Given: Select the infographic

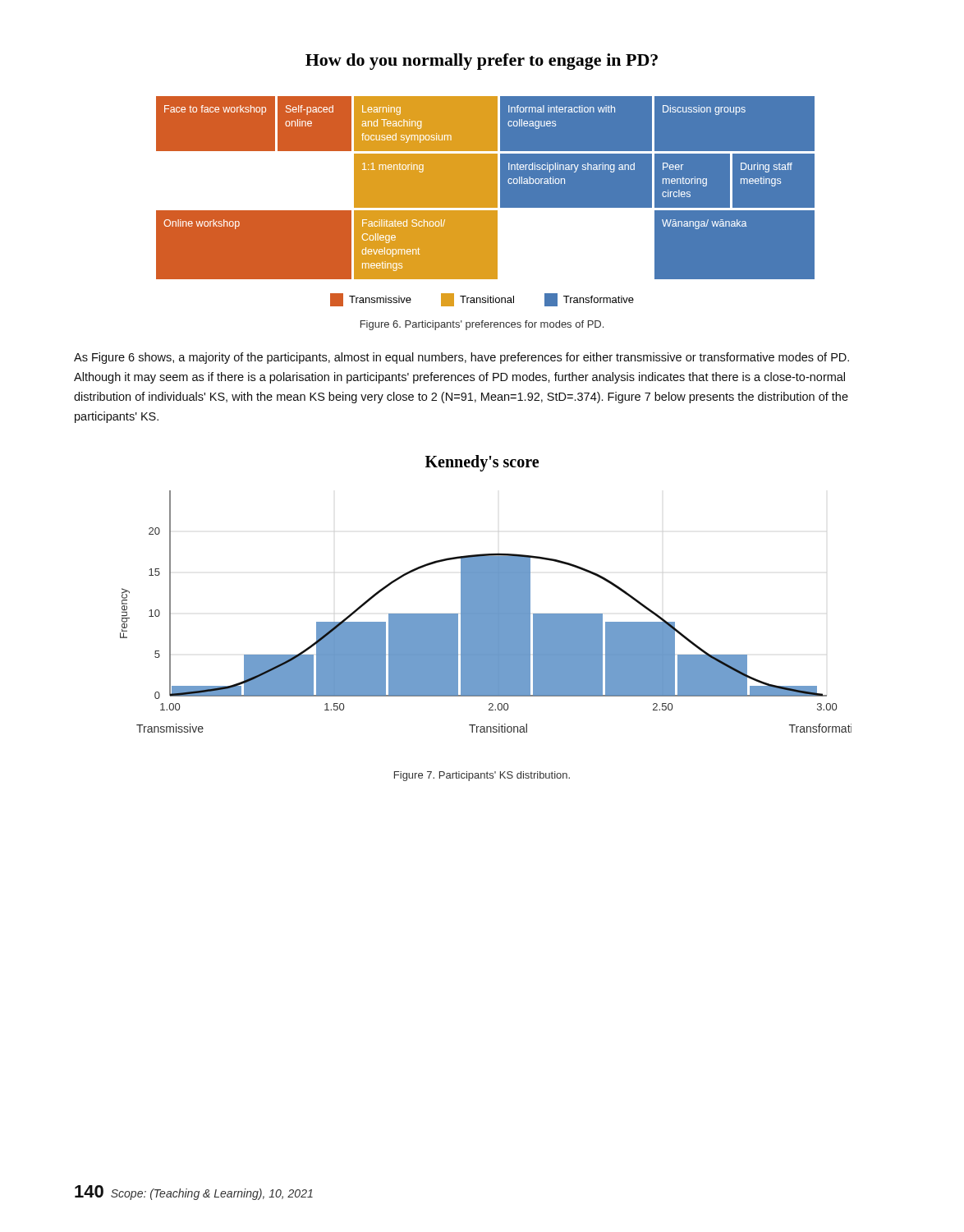Looking at the screenshot, I should point(482,200).
